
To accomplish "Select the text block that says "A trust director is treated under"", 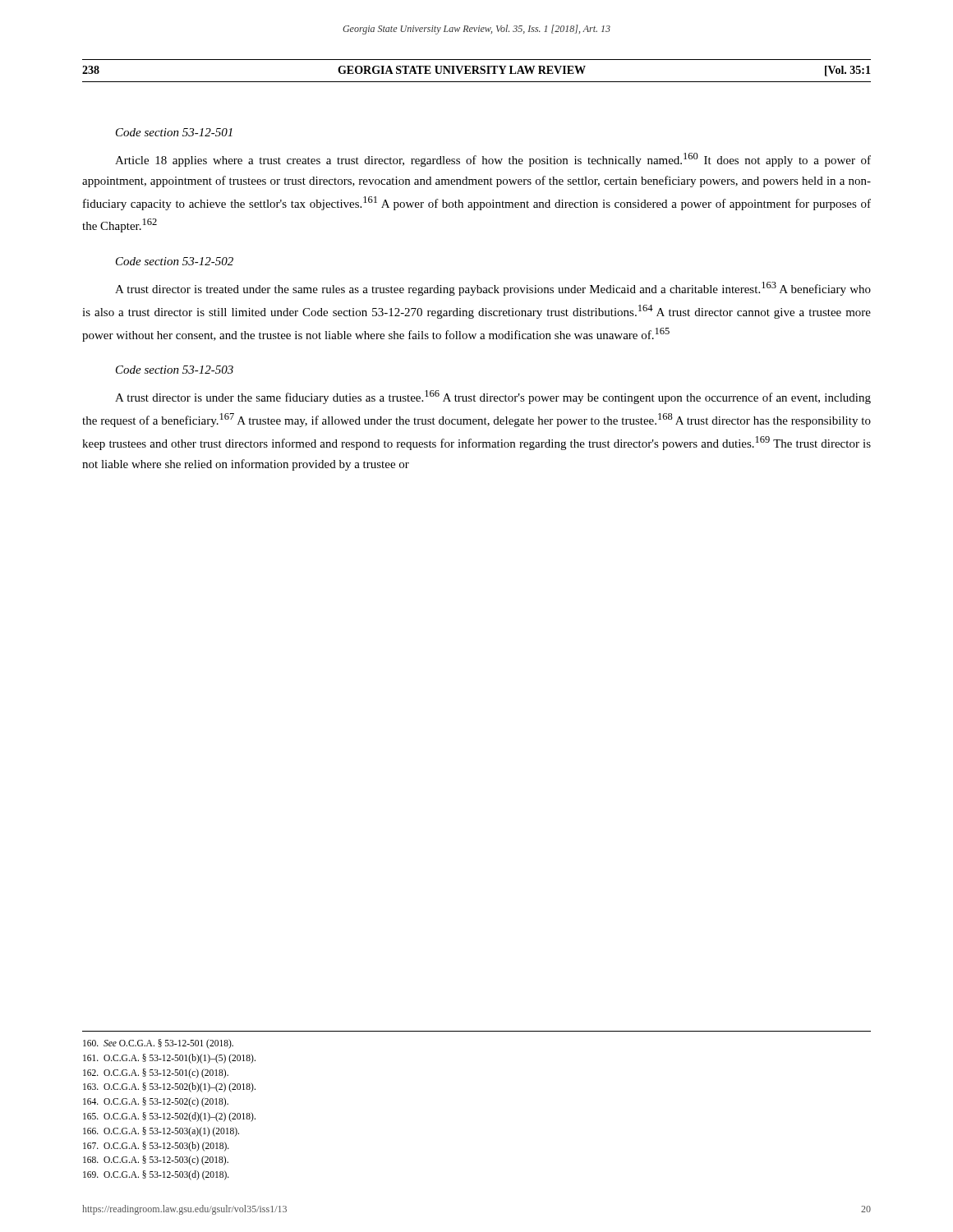I will coord(476,310).
